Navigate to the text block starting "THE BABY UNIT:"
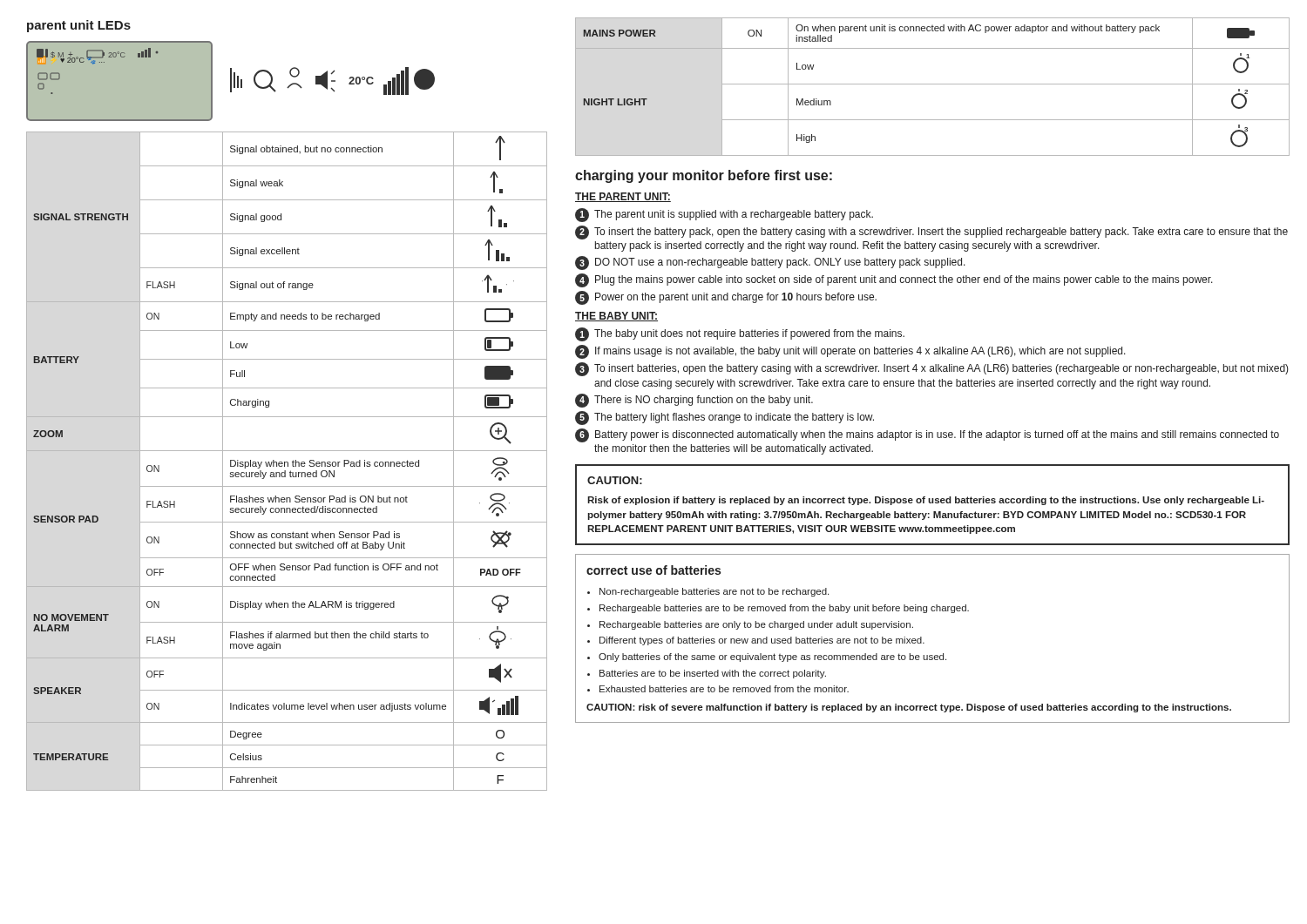This screenshot has width=1307, height=924. tap(617, 316)
